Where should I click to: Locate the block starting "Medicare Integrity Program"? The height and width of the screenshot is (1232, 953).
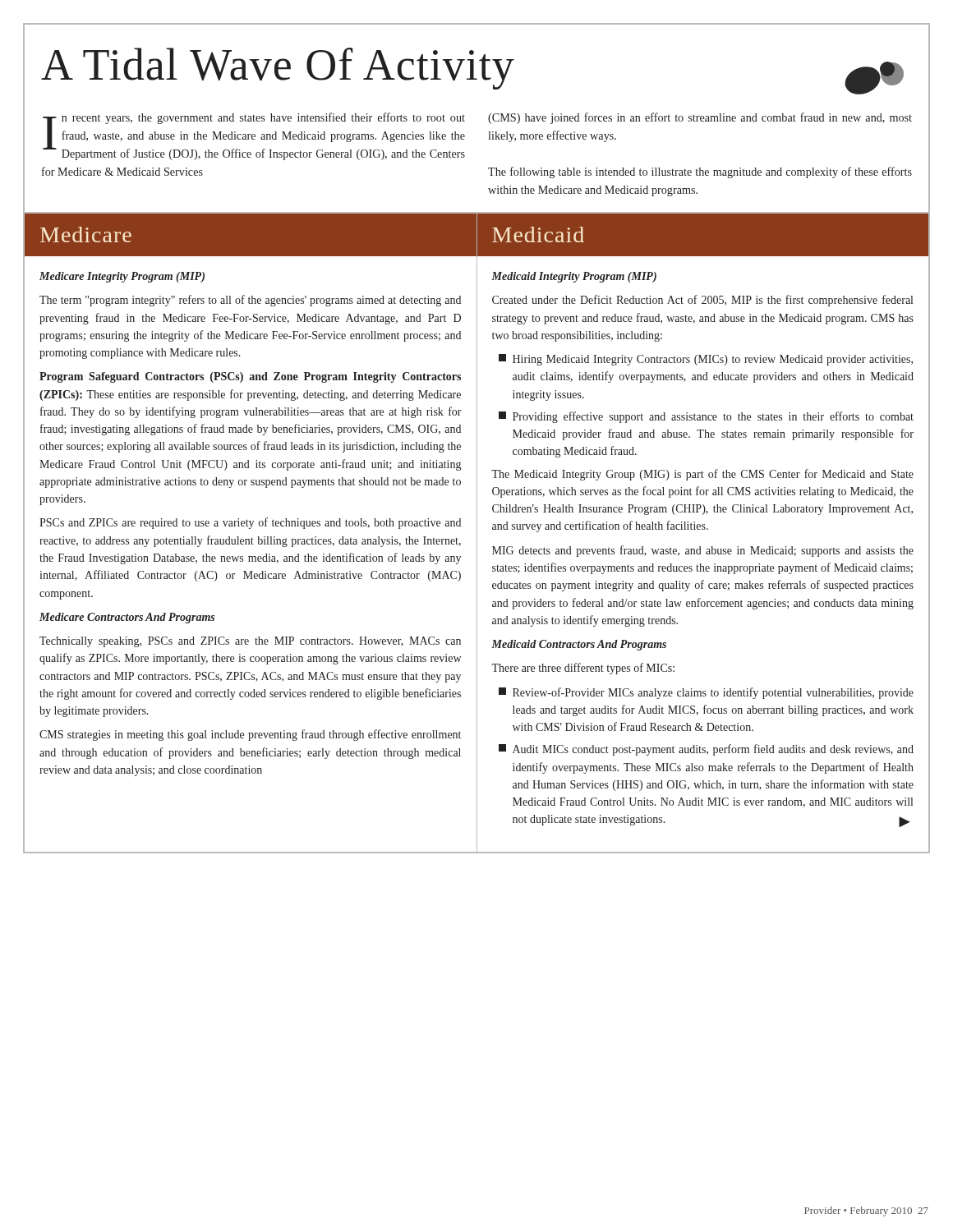tap(122, 277)
